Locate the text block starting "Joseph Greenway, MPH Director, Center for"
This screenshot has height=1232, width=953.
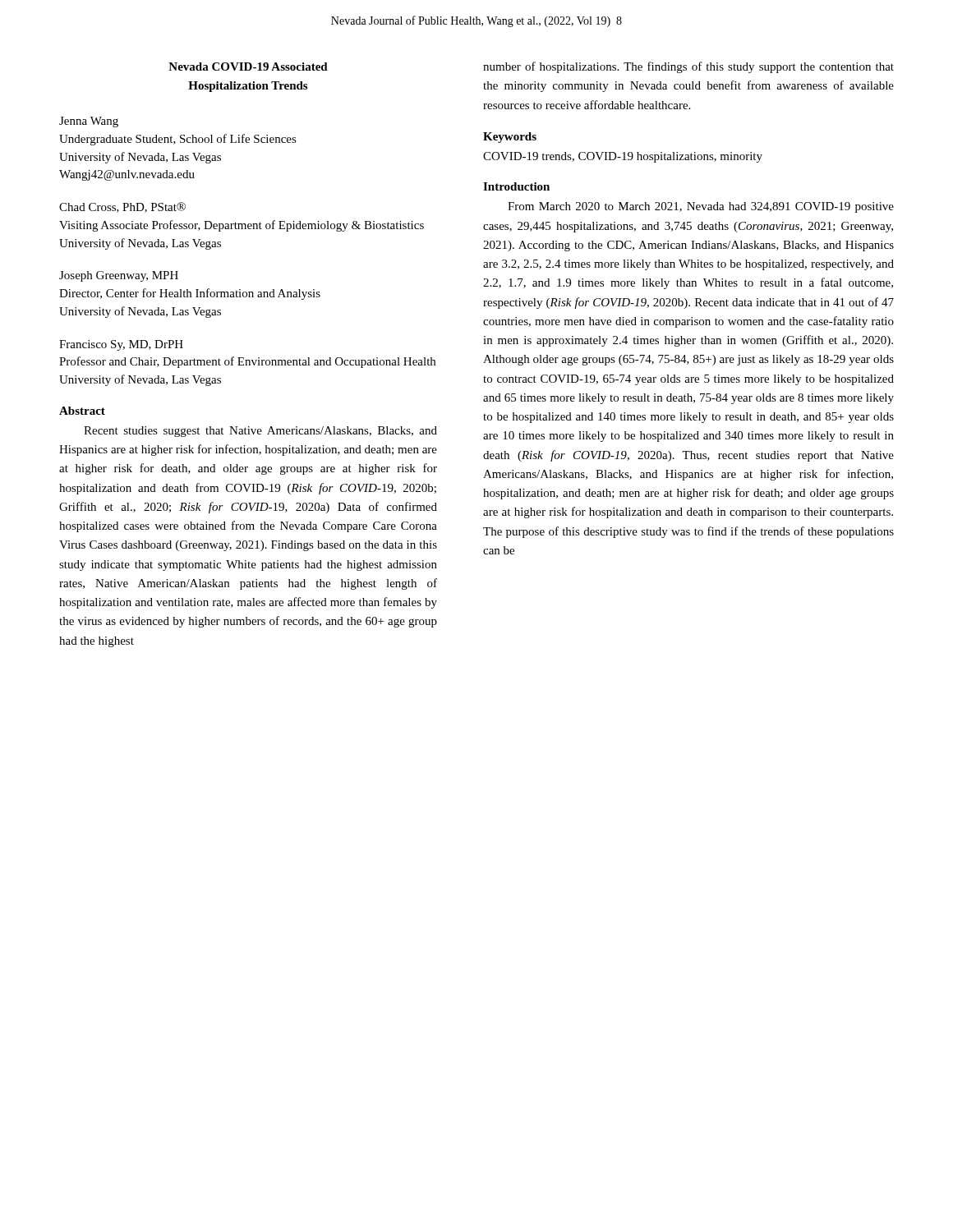[x=248, y=294]
